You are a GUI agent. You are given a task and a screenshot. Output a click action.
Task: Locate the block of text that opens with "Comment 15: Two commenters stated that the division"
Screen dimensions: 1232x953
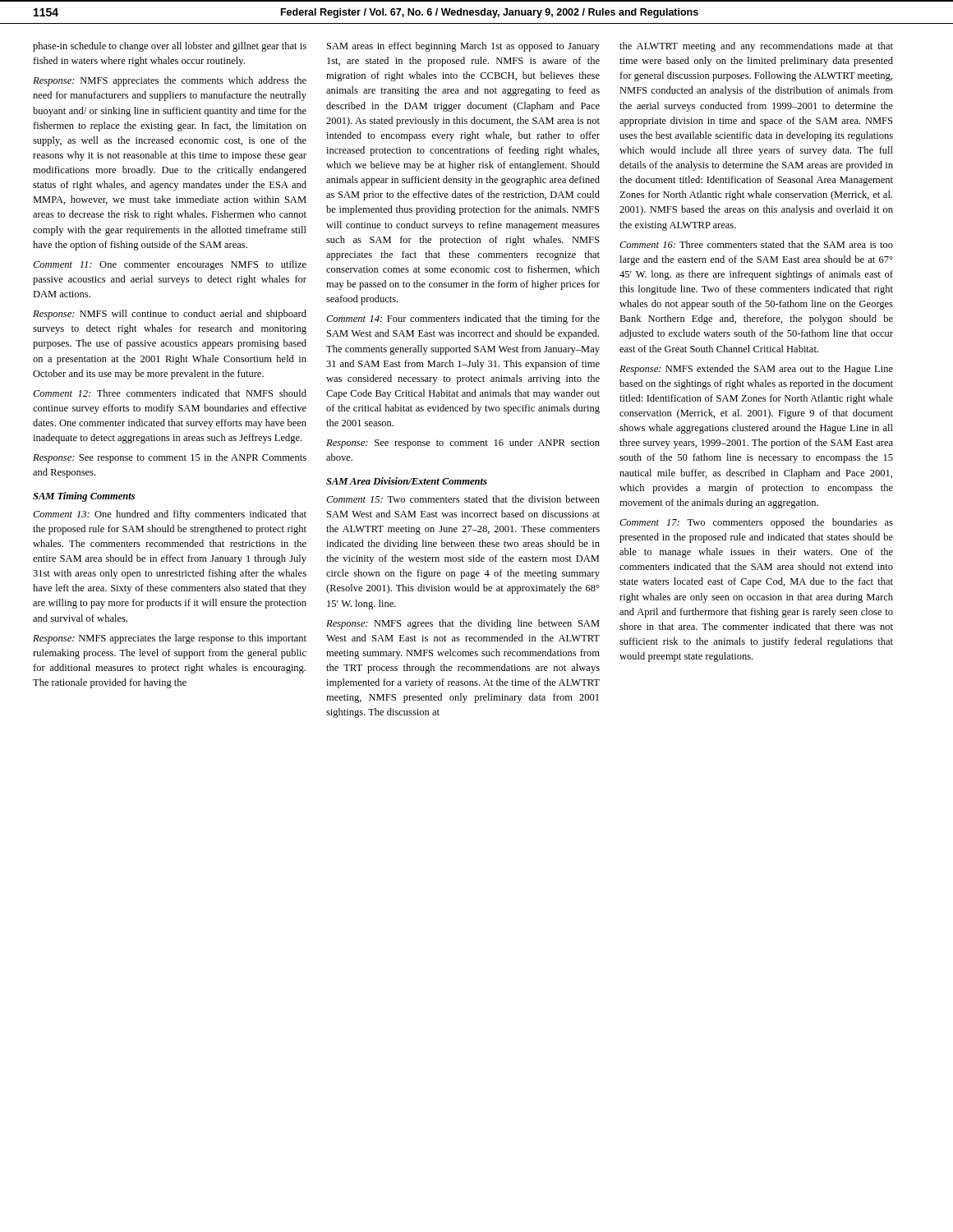(x=463, y=551)
